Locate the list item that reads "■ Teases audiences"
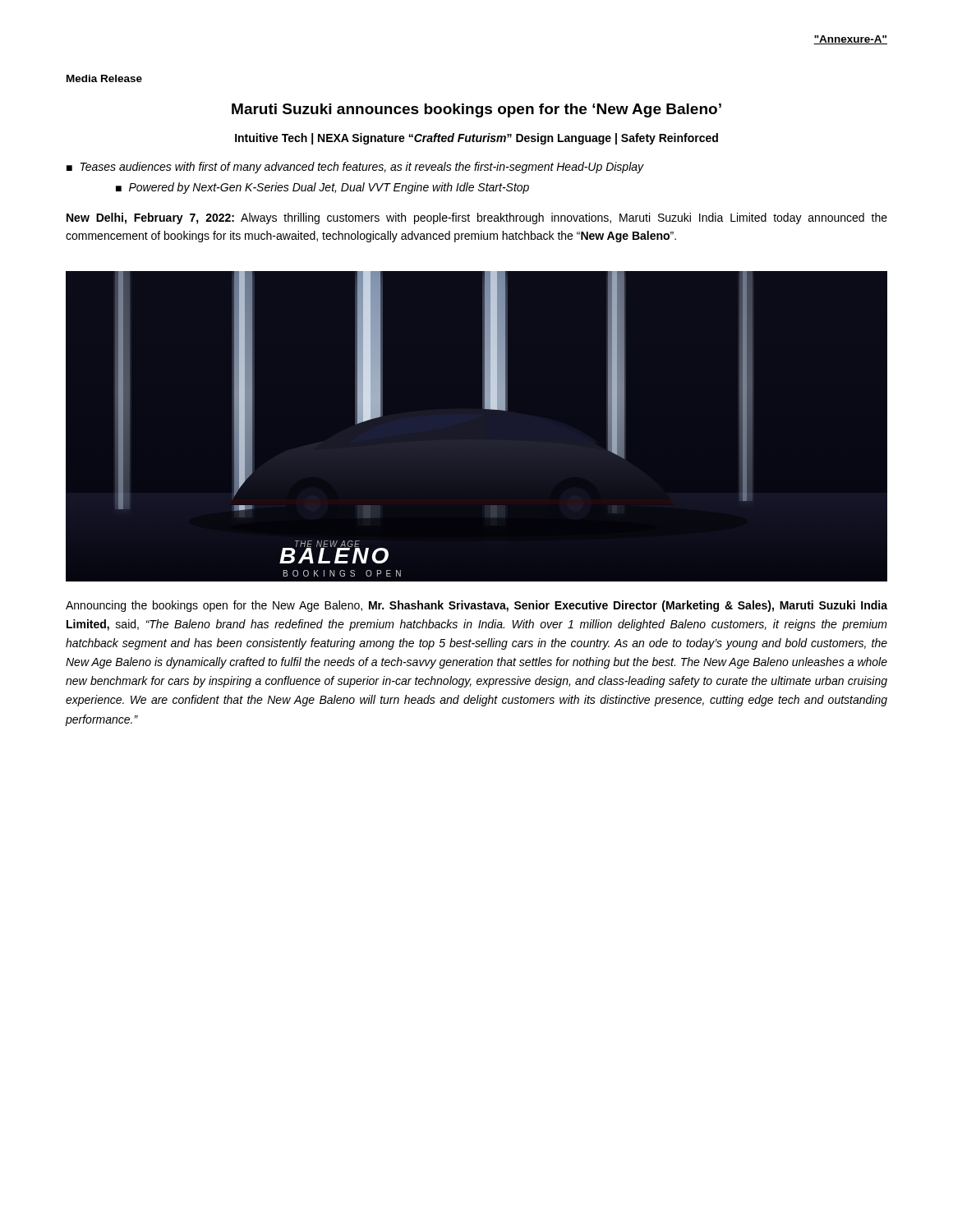This screenshot has height=1232, width=953. point(355,167)
